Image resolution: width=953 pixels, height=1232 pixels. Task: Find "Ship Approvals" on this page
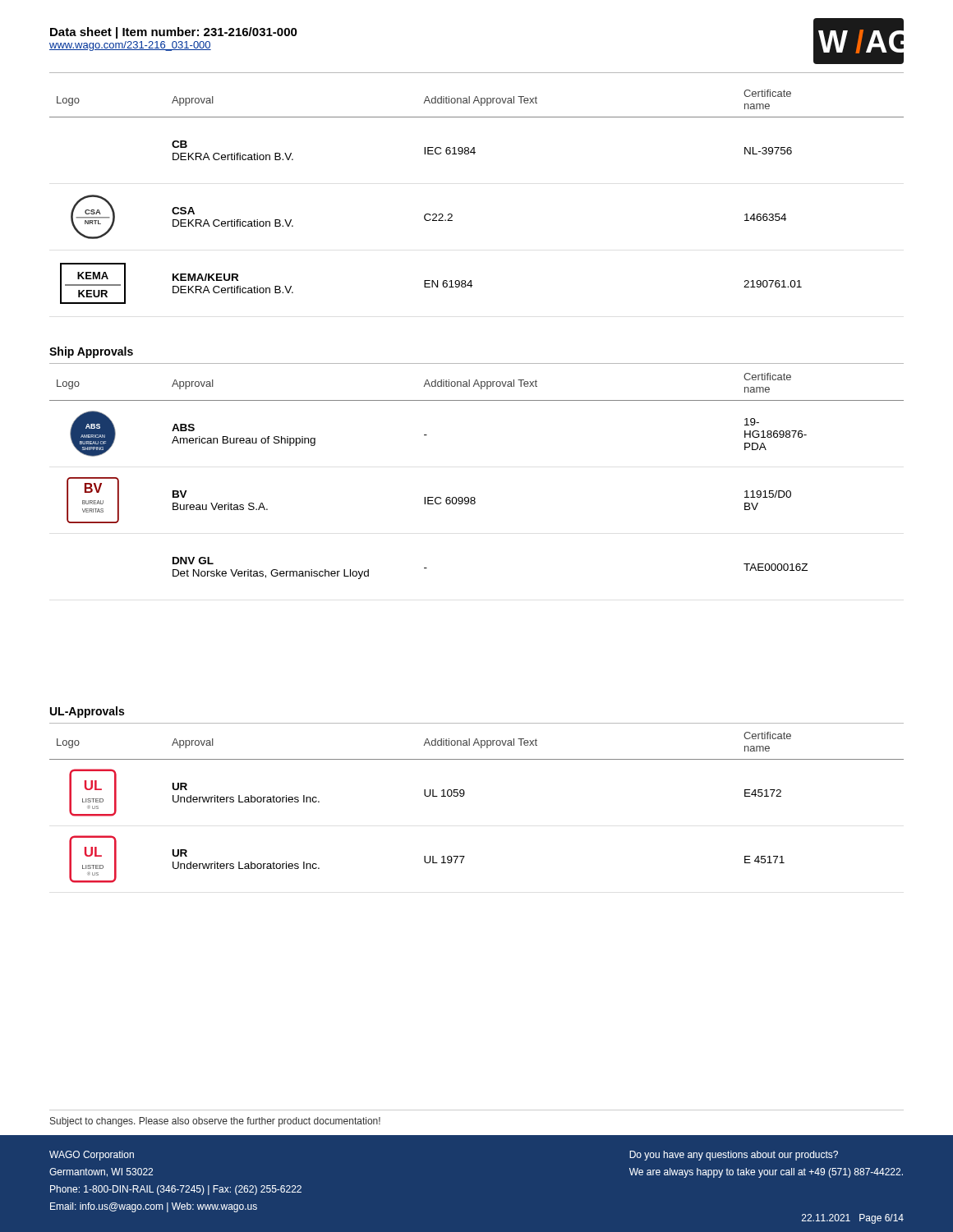point(91,352)
